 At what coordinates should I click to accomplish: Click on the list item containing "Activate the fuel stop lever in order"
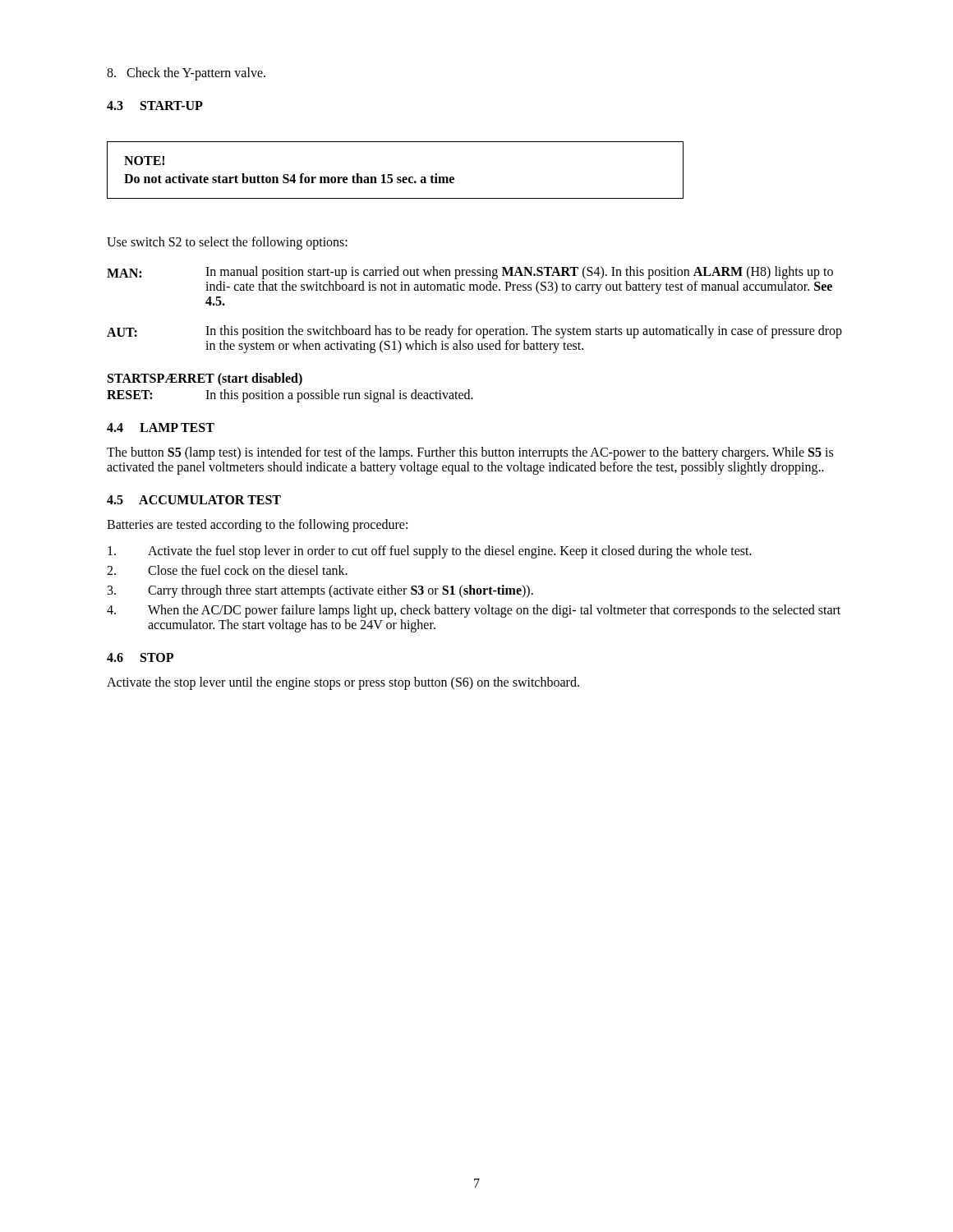476,551
